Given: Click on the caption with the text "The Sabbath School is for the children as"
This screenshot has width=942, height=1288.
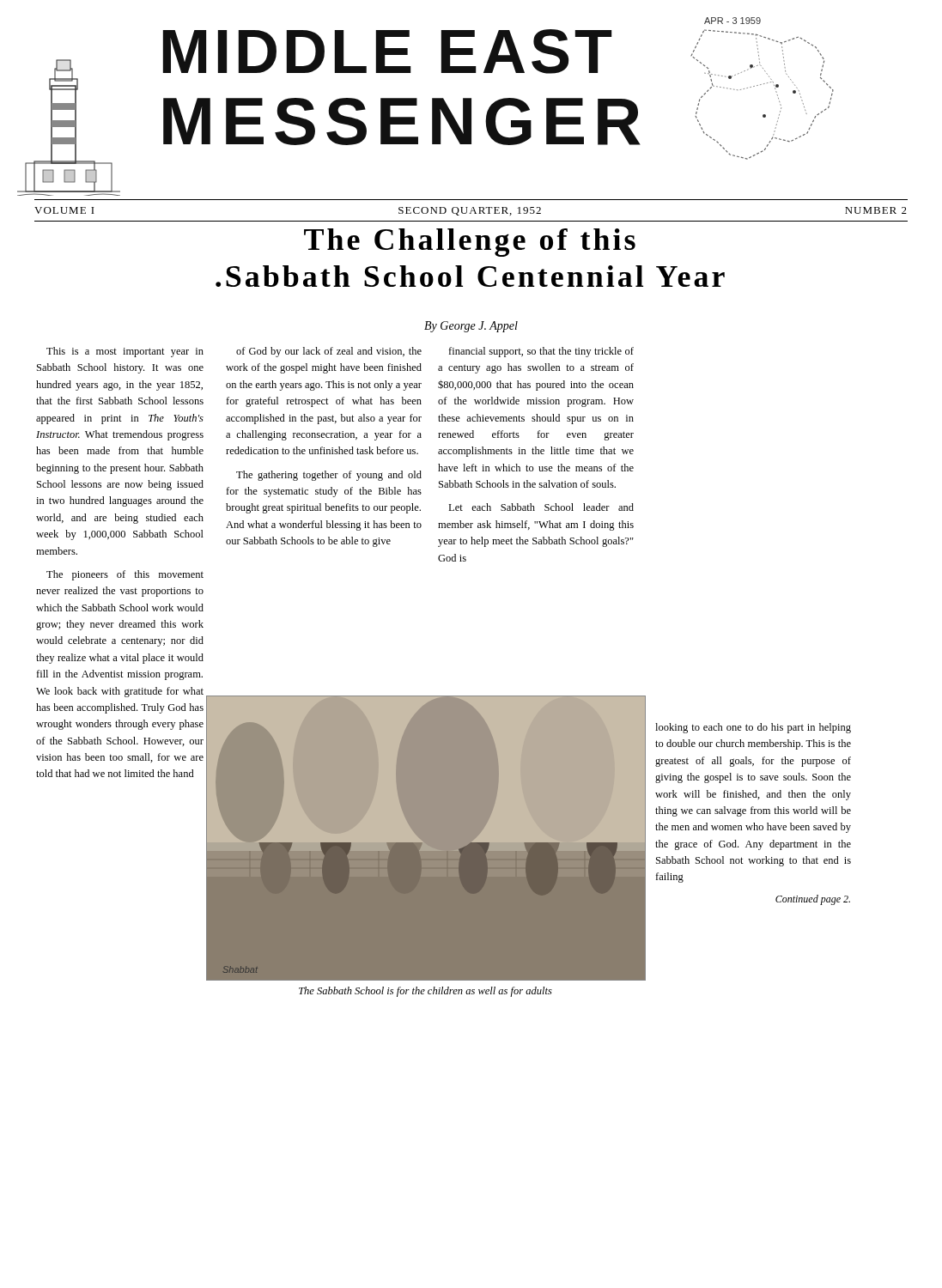Looking at the screenshot, I should click(425, 991).
